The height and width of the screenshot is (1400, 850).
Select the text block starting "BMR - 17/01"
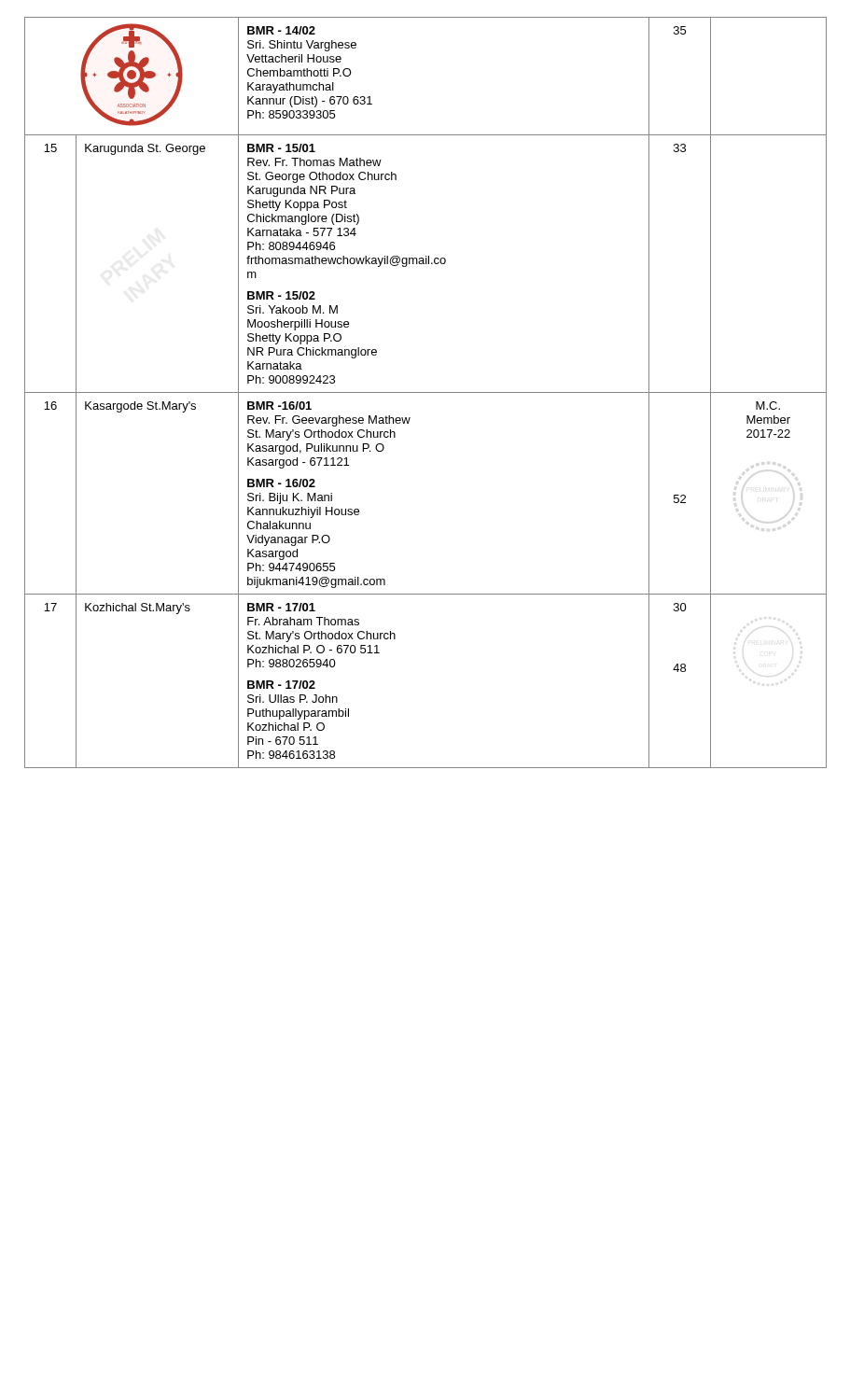[x=321, y=635]
